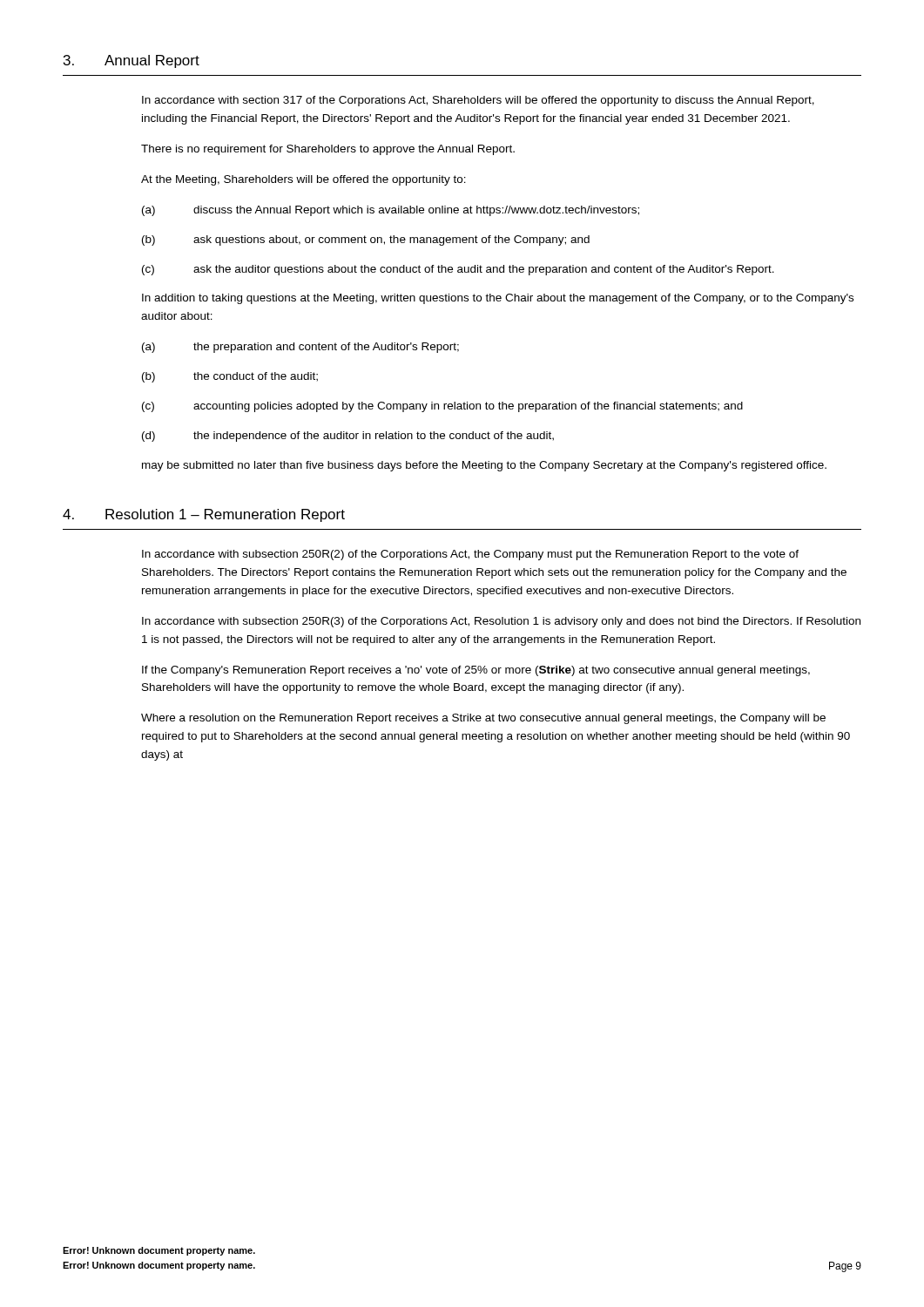Select the list item that reads "(d) the independence of the auditor in relation"

pyautogui.click(x=501, y=436)
